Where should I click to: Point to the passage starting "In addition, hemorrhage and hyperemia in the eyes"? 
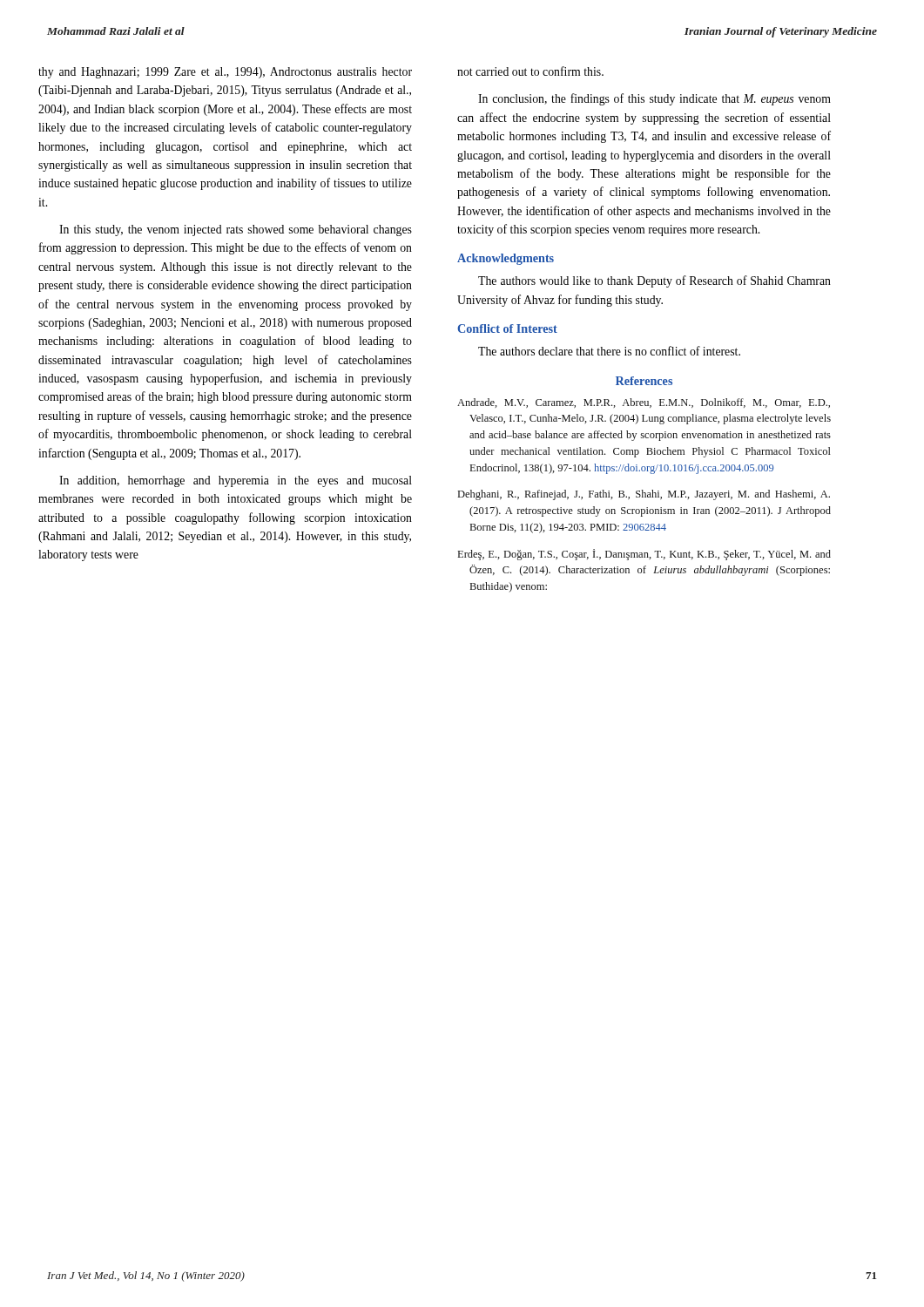pos(225,518)
